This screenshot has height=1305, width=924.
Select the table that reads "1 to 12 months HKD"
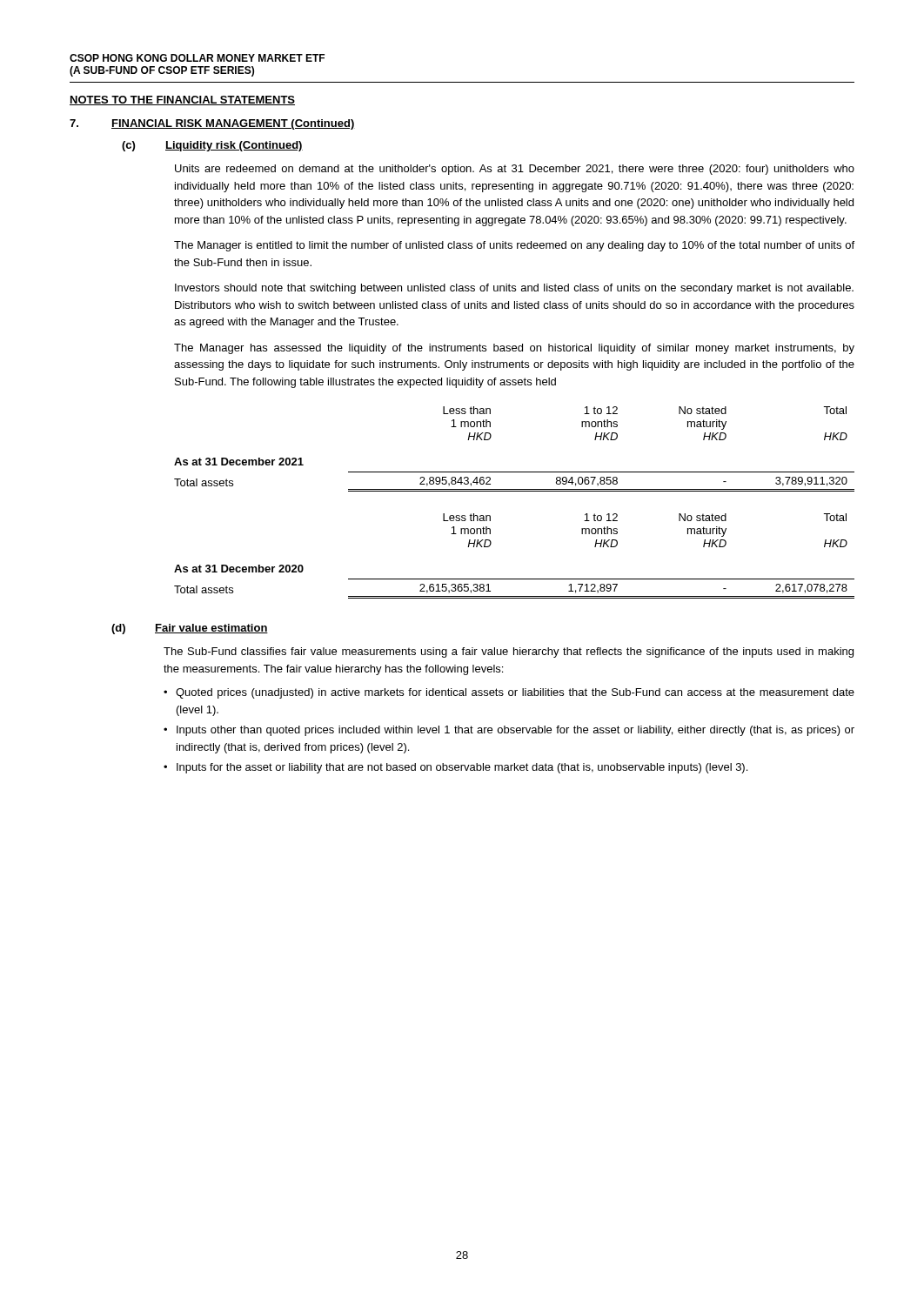point(514,500)
